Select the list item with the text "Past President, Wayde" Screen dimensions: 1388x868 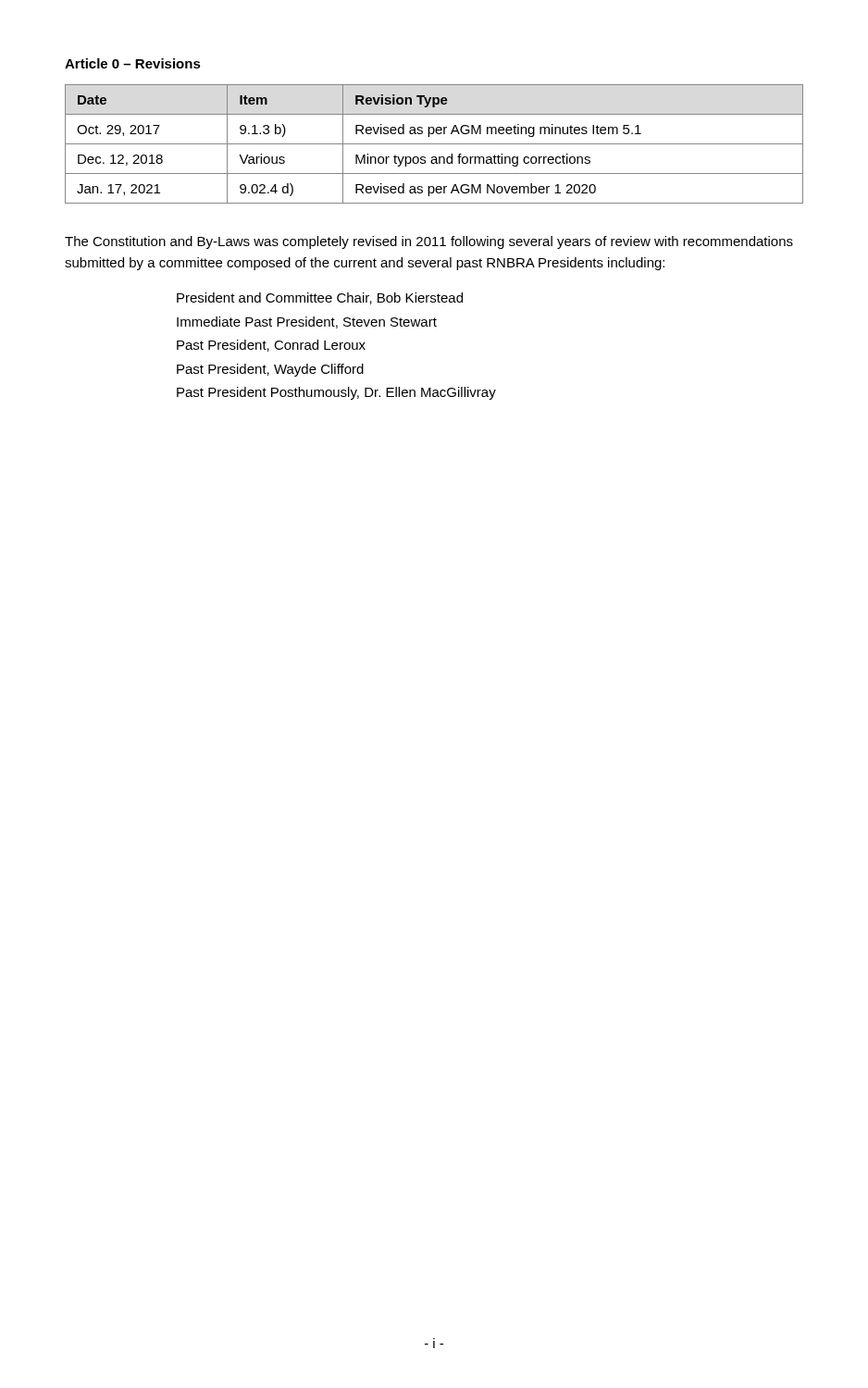[270, 368]
